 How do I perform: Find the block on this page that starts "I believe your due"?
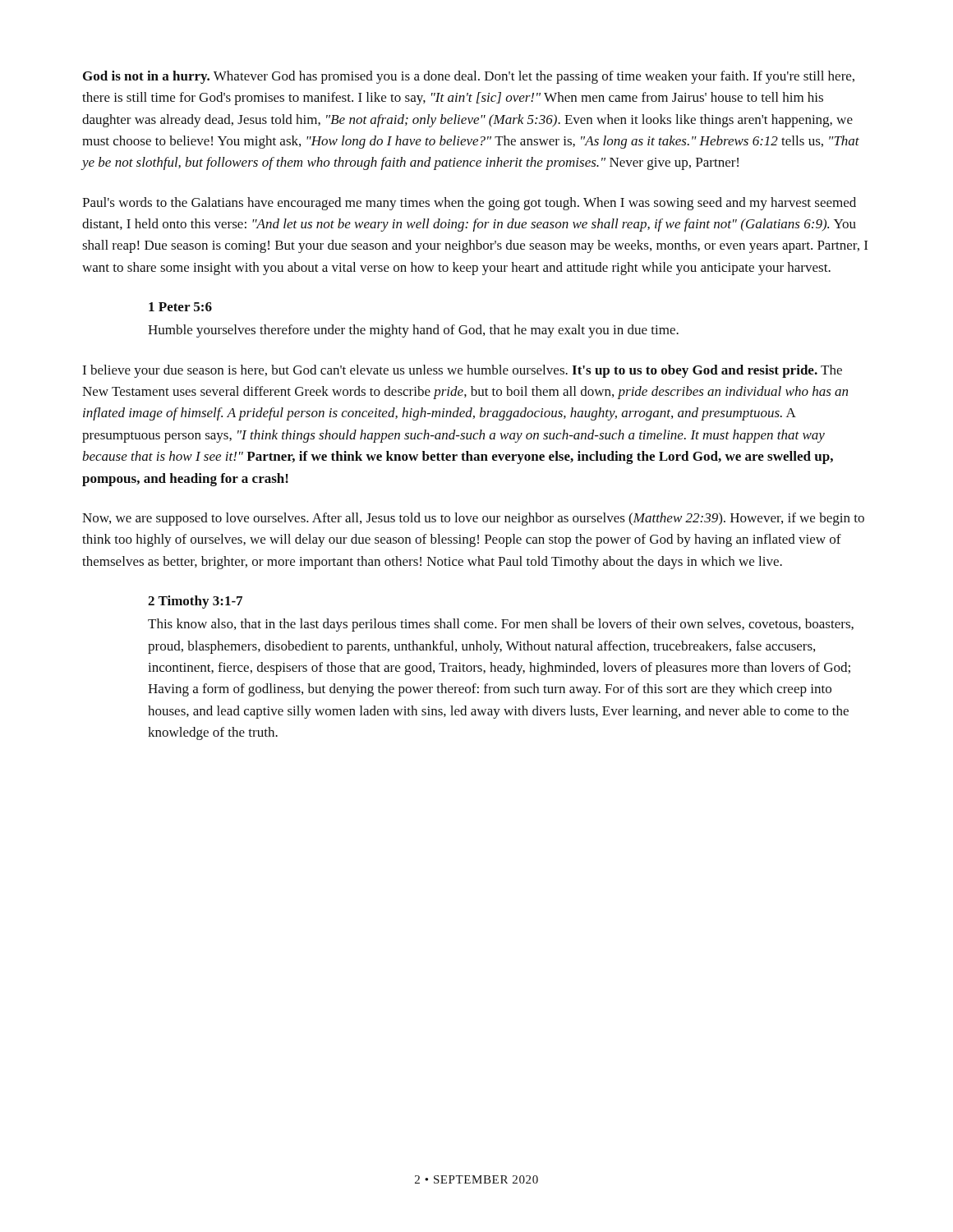465,424
